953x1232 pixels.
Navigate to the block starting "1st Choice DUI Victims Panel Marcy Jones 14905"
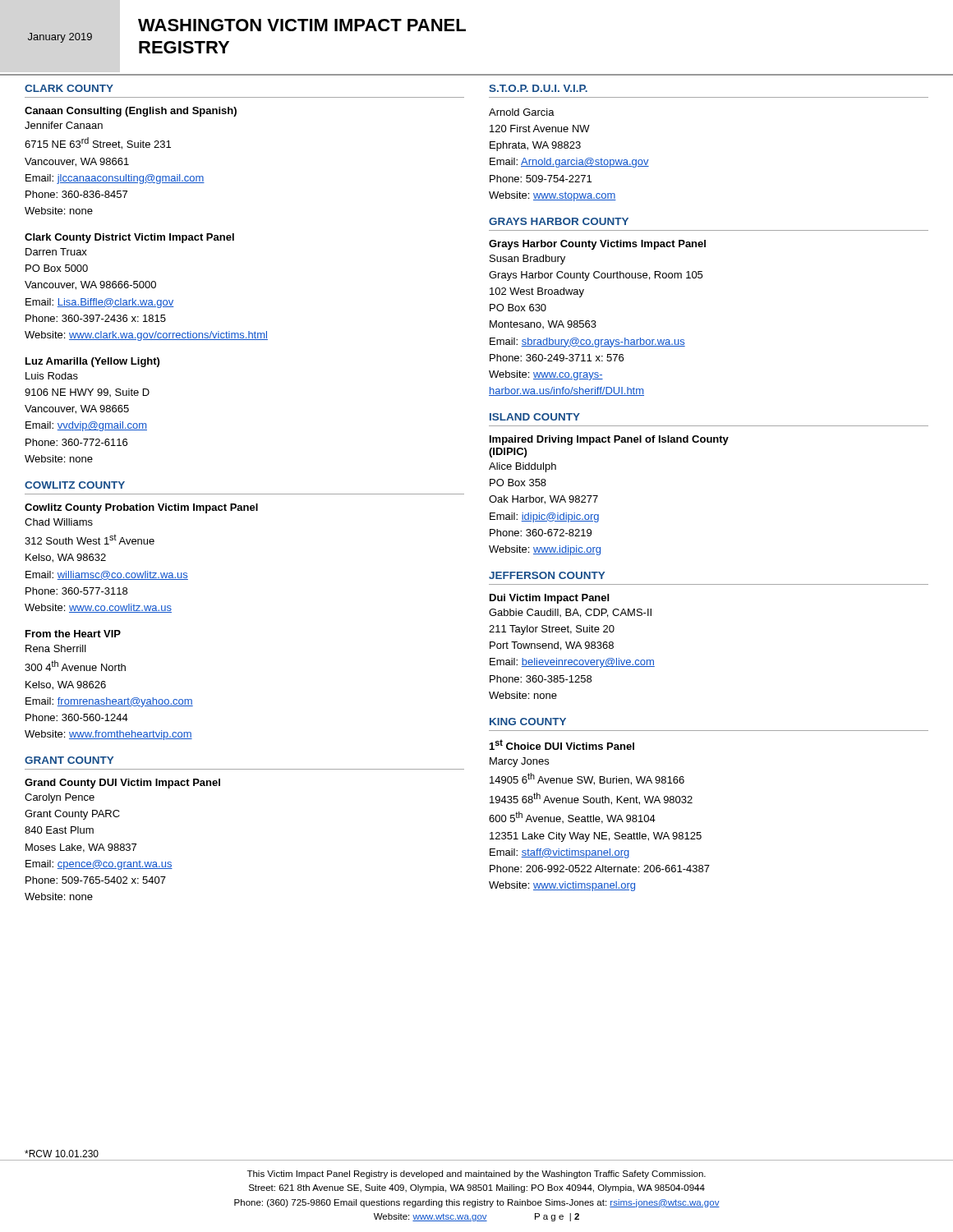(x=562, y=745)
